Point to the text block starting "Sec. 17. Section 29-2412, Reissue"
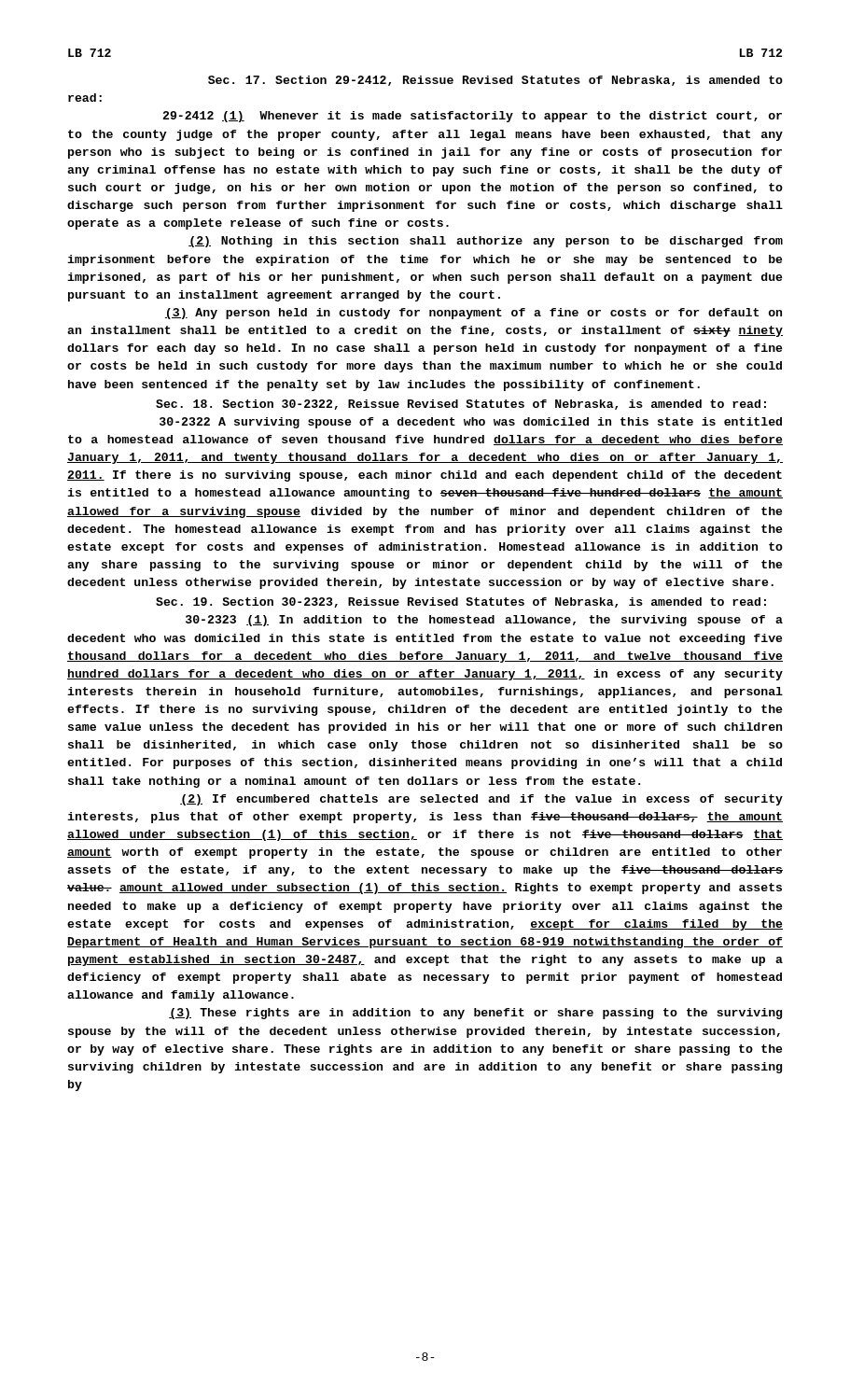Viewport: 850px width, 1400px height. [x=425, y=233]
